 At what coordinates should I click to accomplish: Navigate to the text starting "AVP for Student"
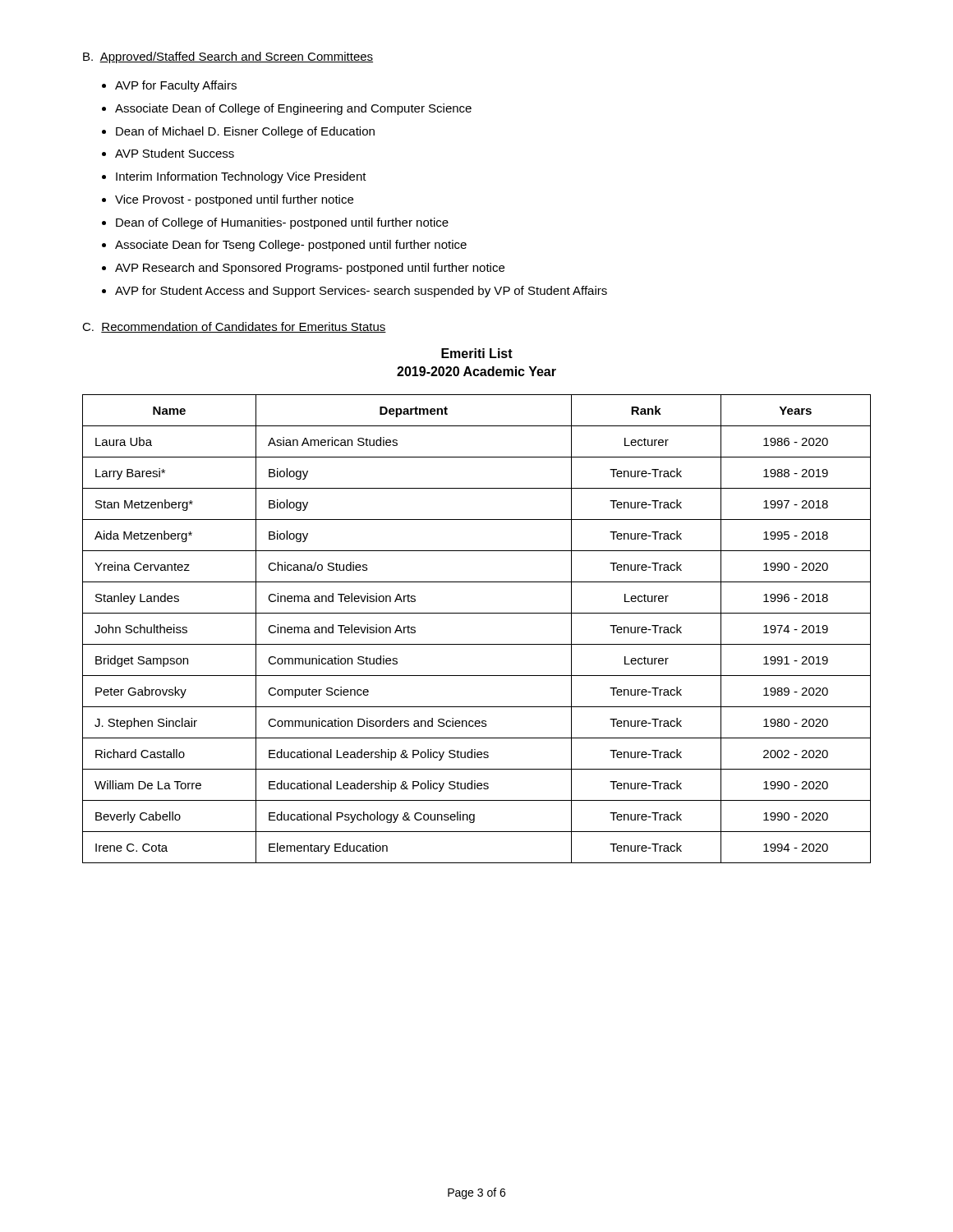[361, 290]
